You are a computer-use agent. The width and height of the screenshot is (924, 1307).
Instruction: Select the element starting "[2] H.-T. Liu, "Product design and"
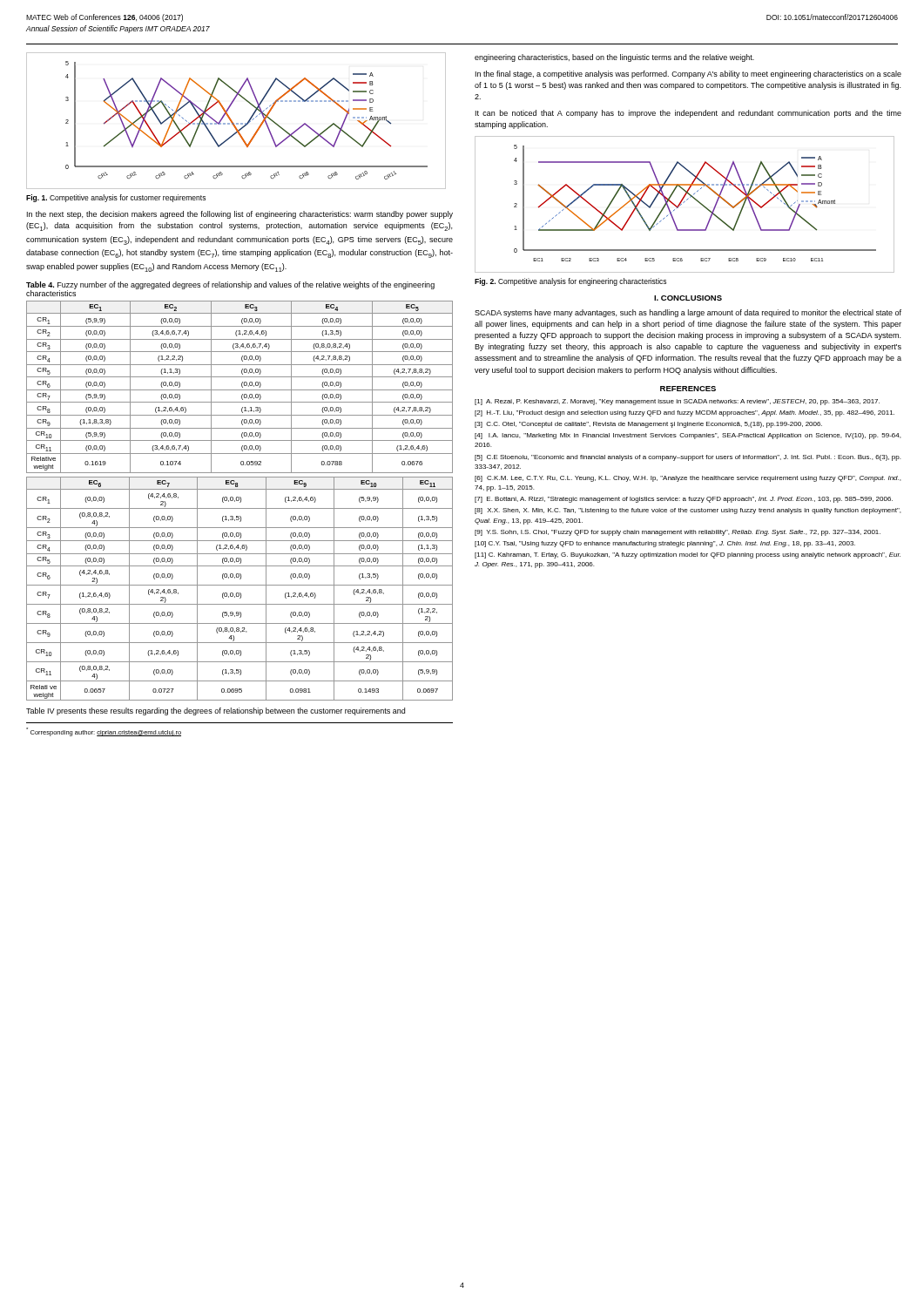click(685, 412)
